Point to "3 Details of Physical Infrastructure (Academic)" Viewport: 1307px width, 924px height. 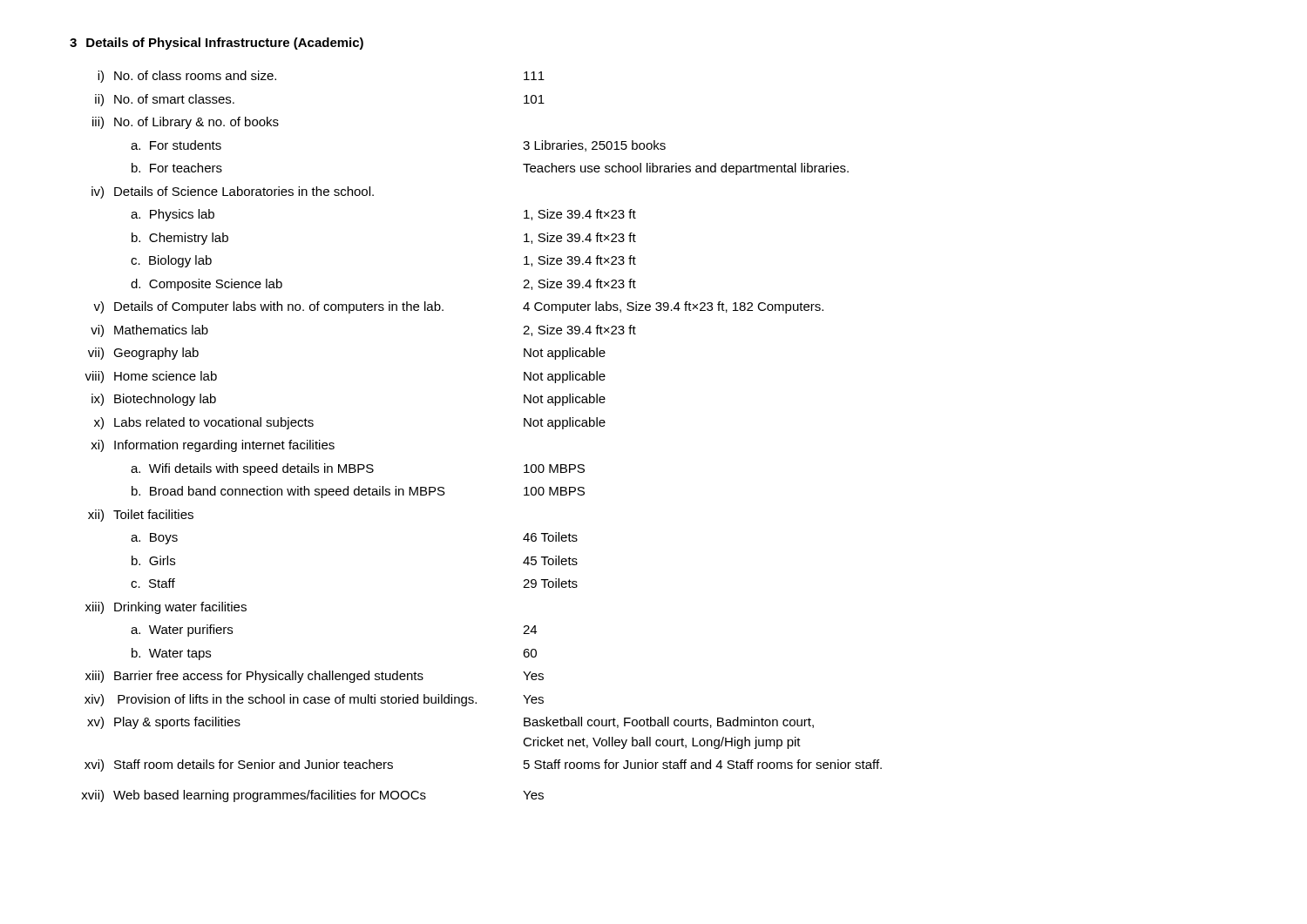pos(217,42)
